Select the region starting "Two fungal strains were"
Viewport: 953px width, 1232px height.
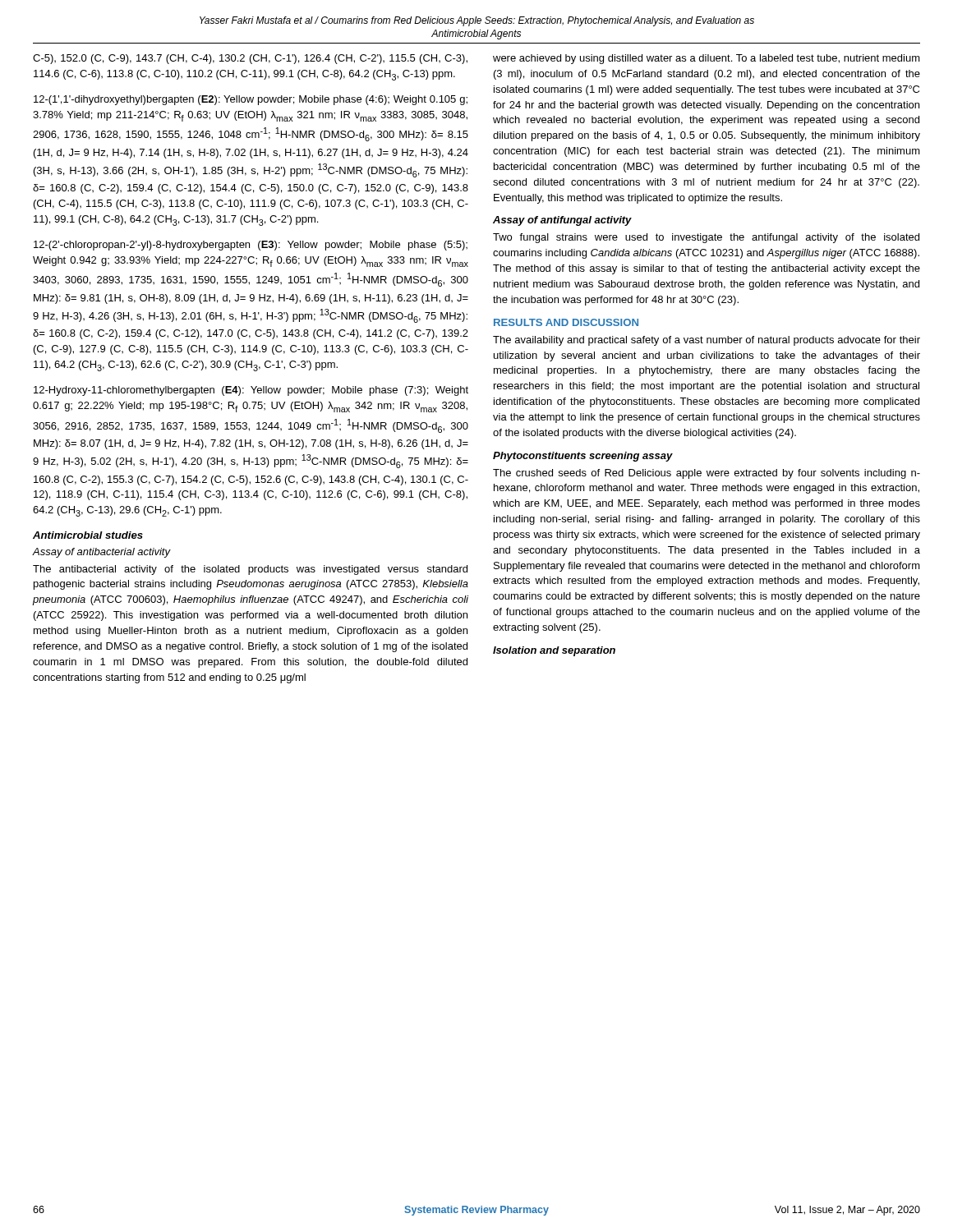coord(707,269)
